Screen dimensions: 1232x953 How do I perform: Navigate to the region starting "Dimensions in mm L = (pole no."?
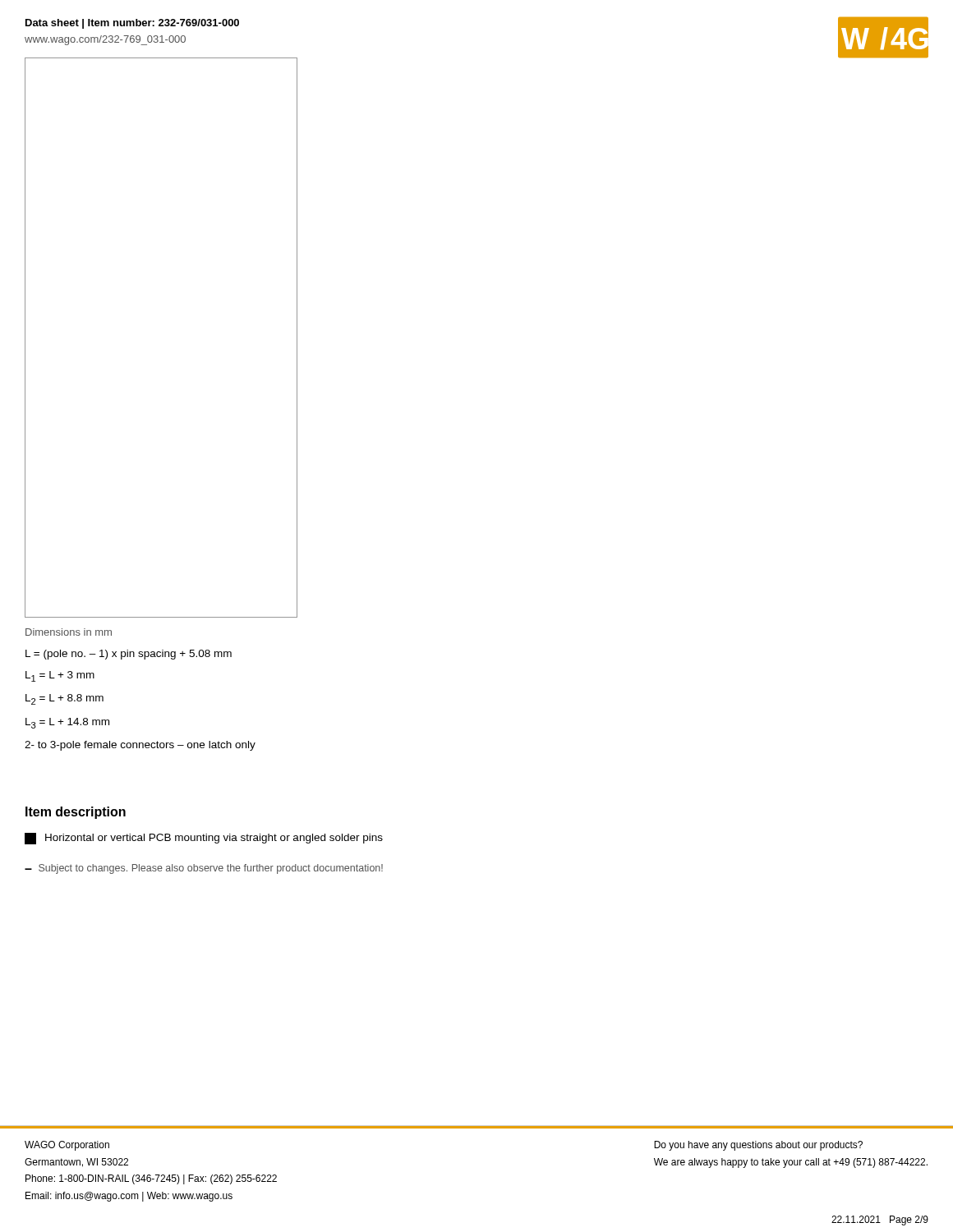[x=69, y=632]
